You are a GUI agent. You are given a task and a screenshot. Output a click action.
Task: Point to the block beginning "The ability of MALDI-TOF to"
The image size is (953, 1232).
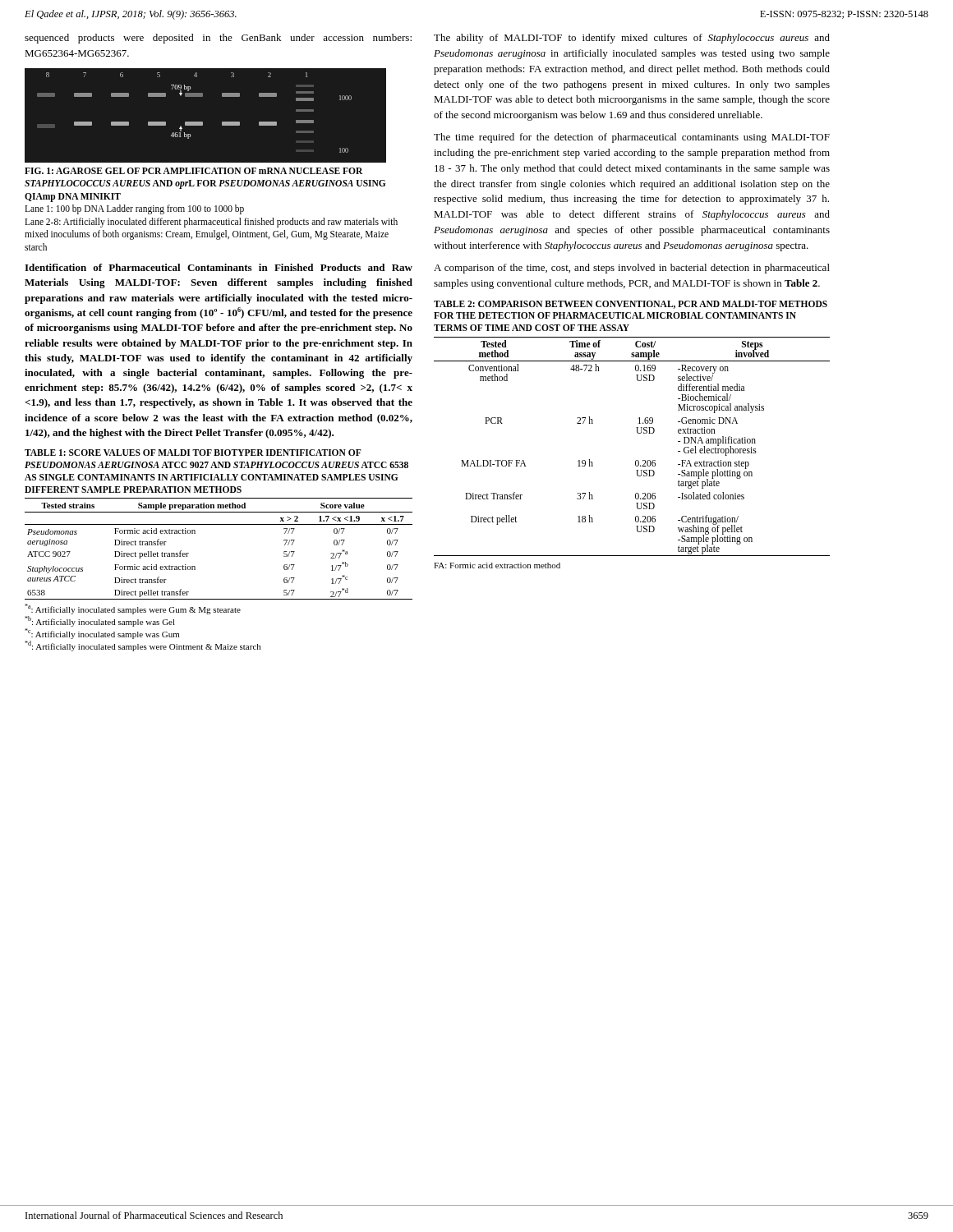pyautogui.click(x=632, y=77)
